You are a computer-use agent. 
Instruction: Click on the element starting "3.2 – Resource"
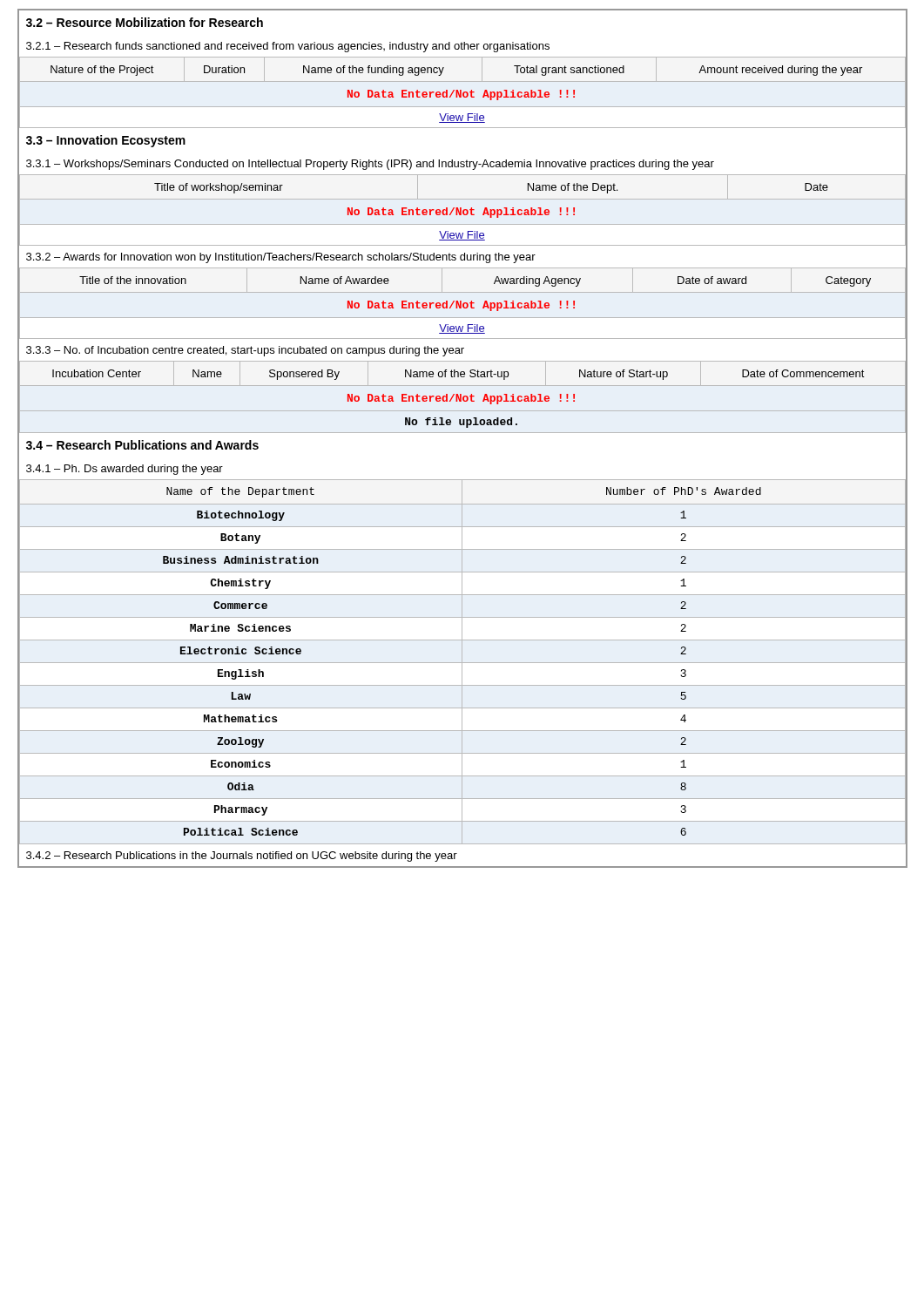coord(145,23)
